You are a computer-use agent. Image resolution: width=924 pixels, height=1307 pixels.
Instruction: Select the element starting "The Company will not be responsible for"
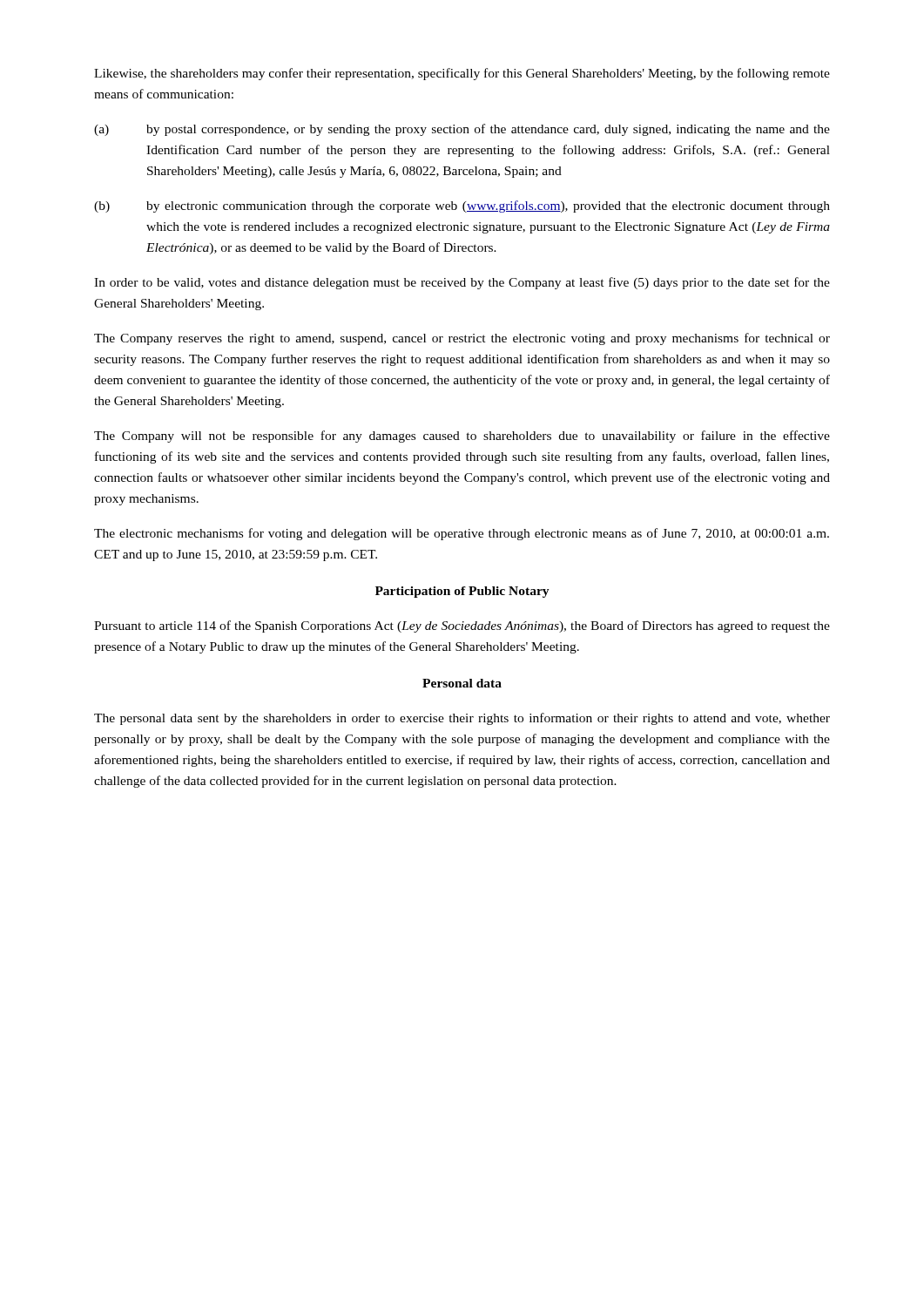[x=462, y=467]
